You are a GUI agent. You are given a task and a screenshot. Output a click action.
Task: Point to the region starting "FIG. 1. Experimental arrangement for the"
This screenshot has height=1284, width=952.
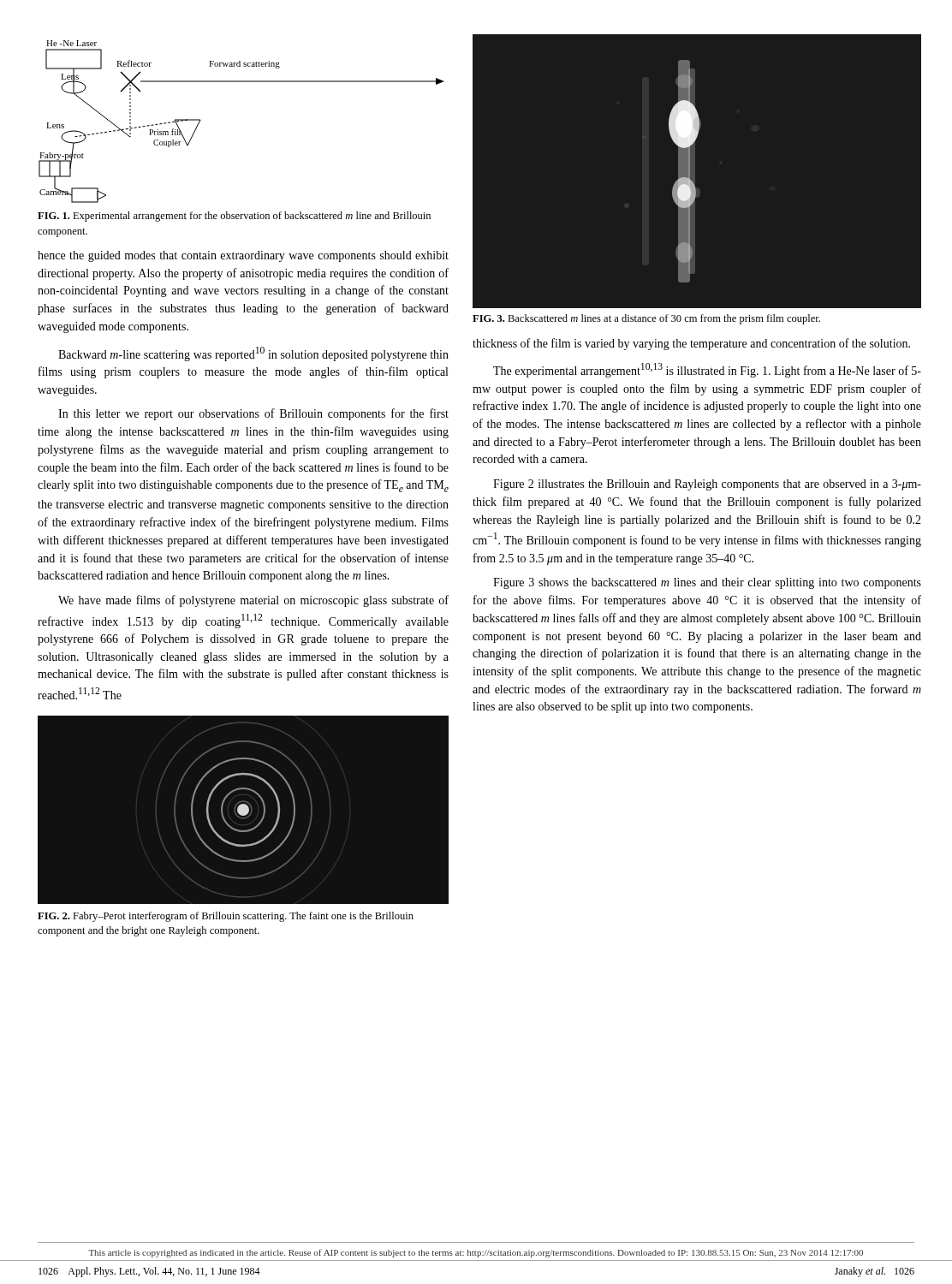click(234, 223)
